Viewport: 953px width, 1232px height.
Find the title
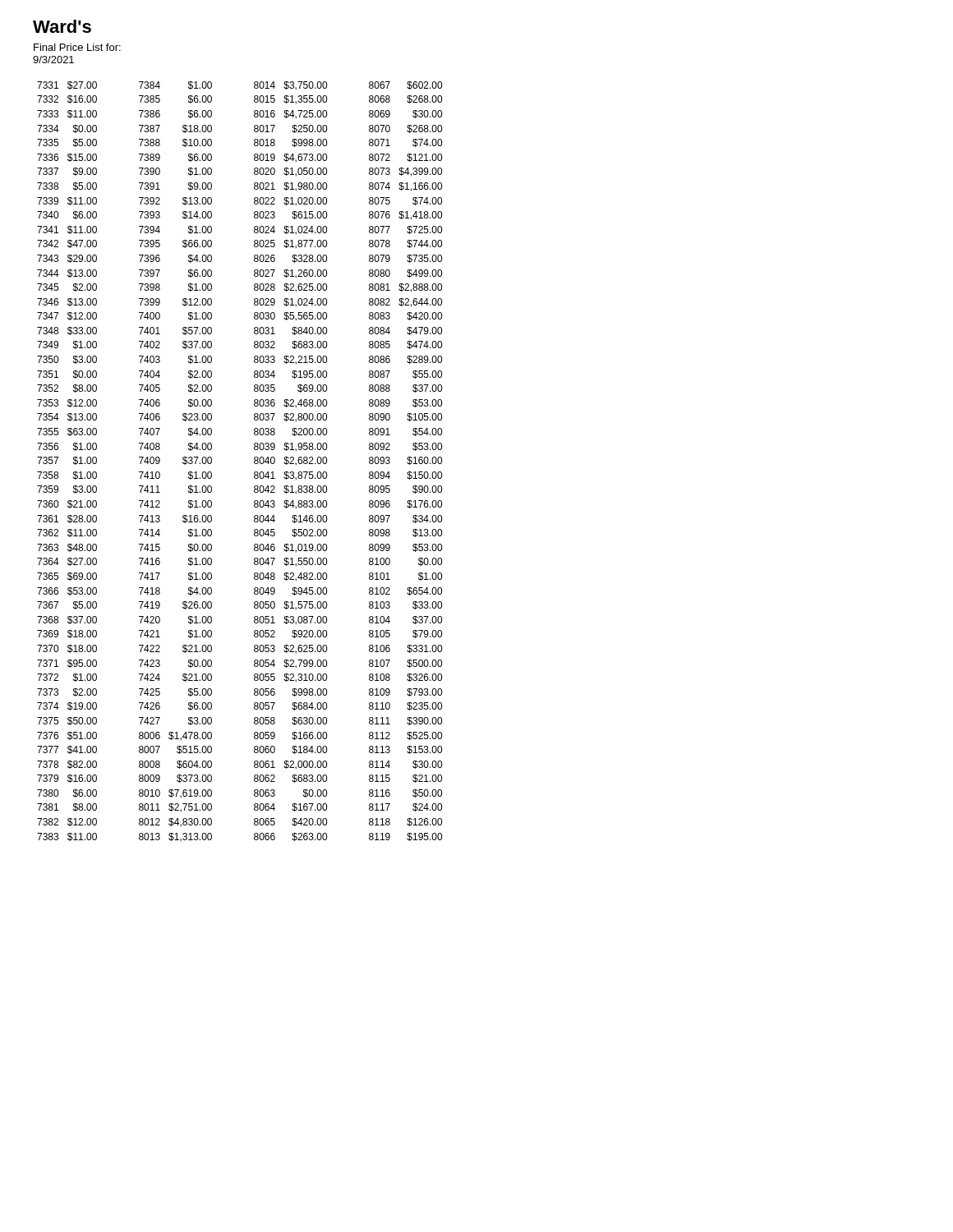click(x=62, y=27)
